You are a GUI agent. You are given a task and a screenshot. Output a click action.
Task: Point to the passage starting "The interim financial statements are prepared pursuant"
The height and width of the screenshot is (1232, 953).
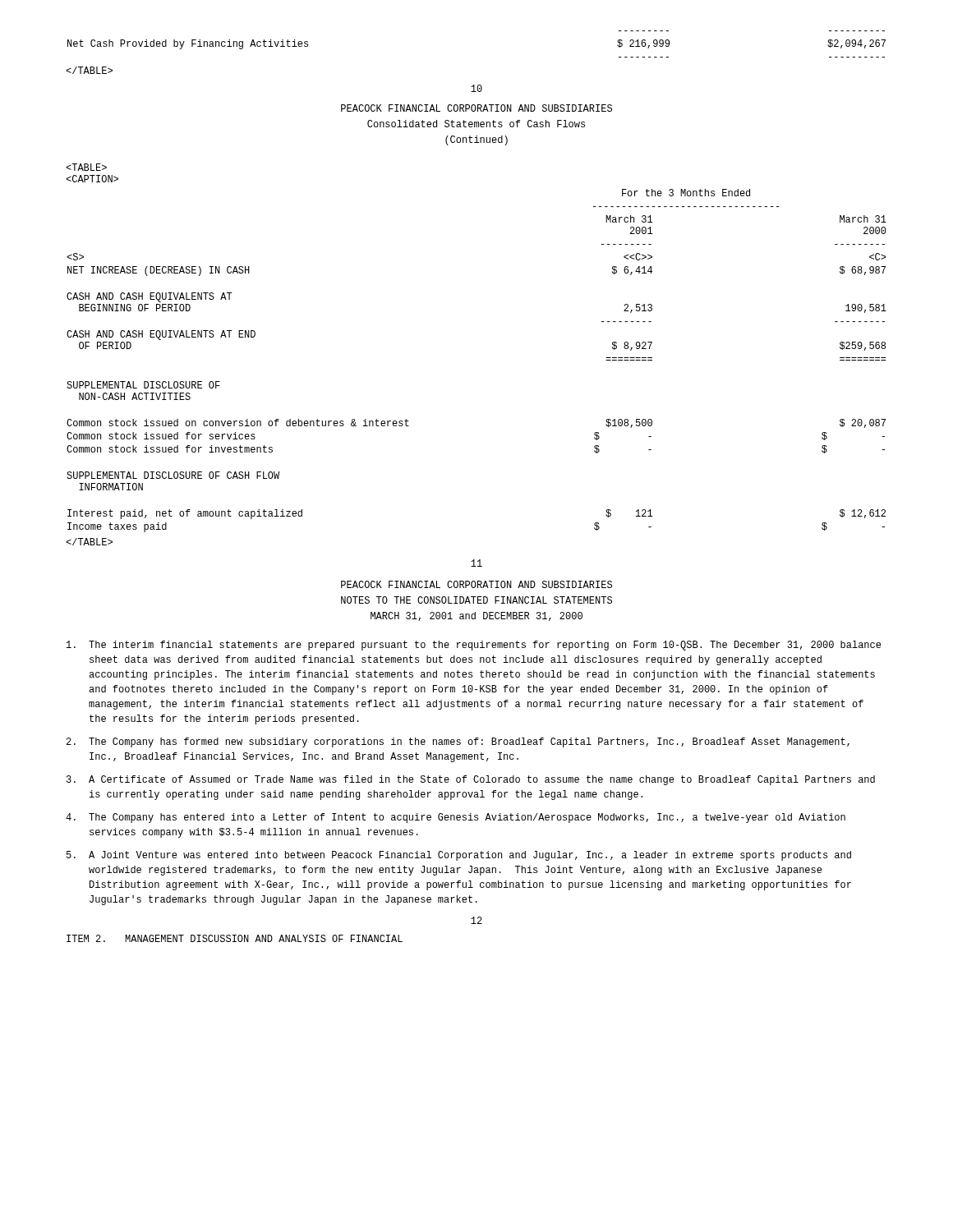click(476, 683)
